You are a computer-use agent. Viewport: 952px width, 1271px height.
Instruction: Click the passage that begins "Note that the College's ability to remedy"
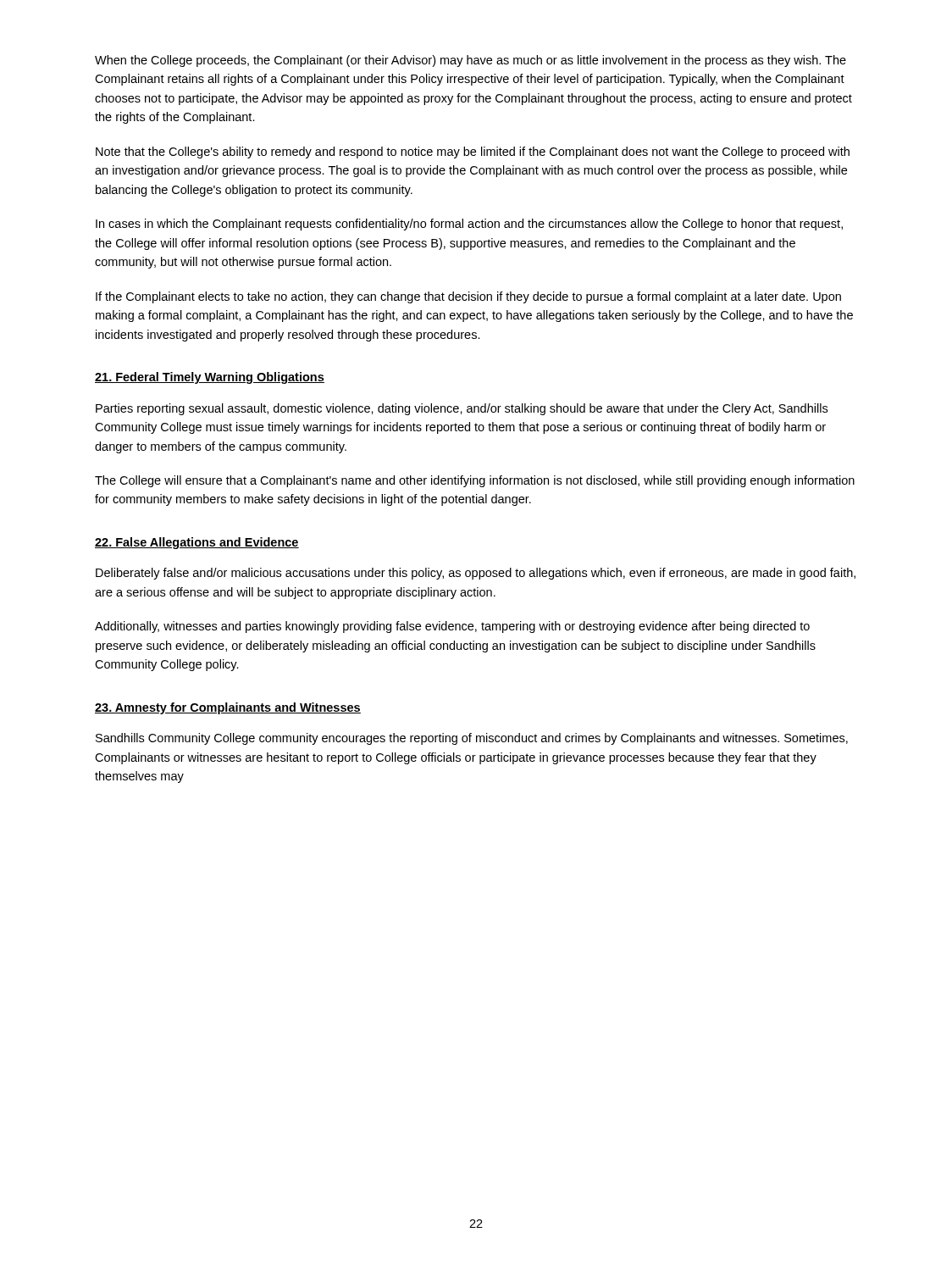click(x=473, y=171)
